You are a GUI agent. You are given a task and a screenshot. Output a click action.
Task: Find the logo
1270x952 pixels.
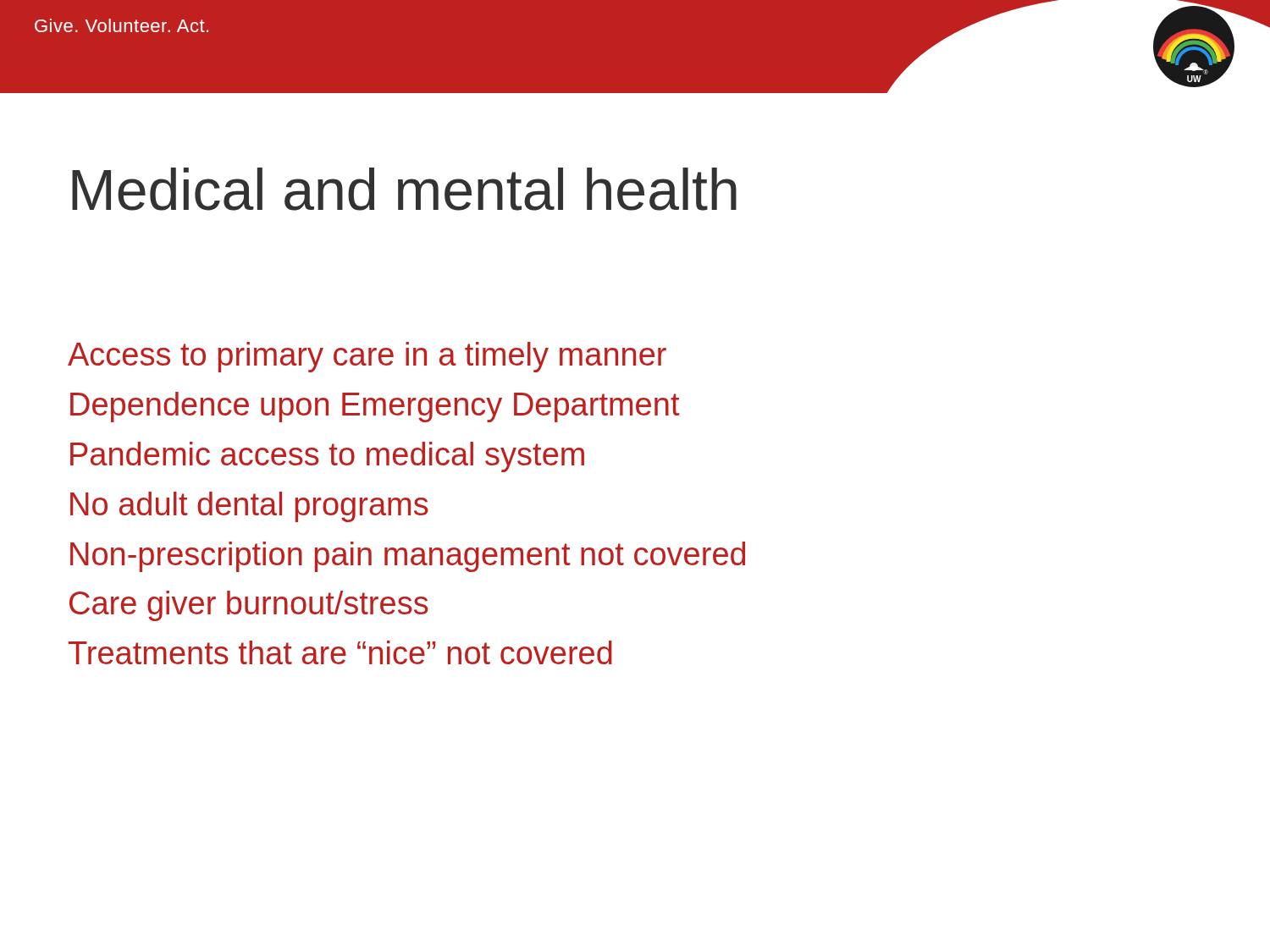point(1194,49)
